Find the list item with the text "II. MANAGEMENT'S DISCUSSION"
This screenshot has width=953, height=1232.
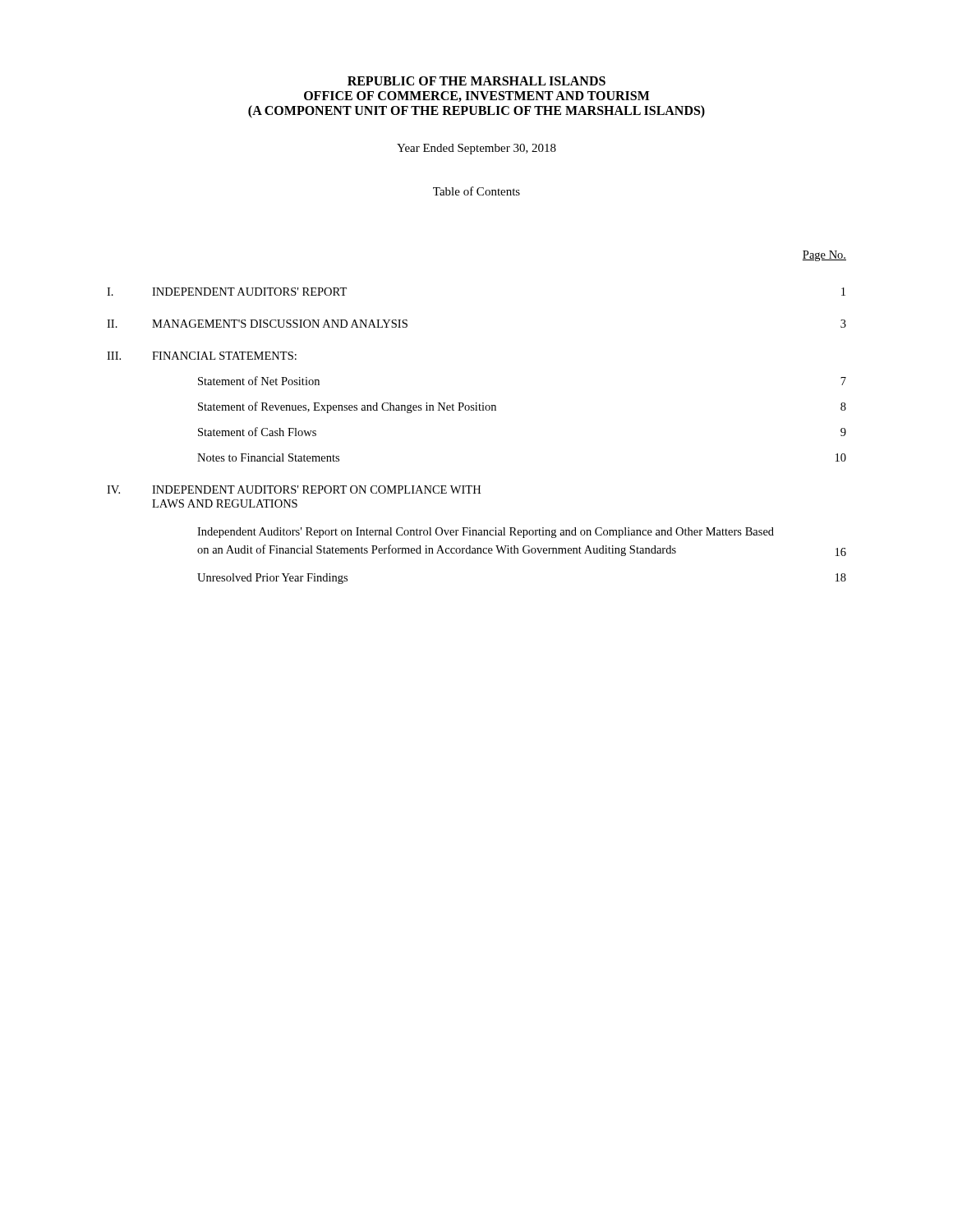(112, 323)
